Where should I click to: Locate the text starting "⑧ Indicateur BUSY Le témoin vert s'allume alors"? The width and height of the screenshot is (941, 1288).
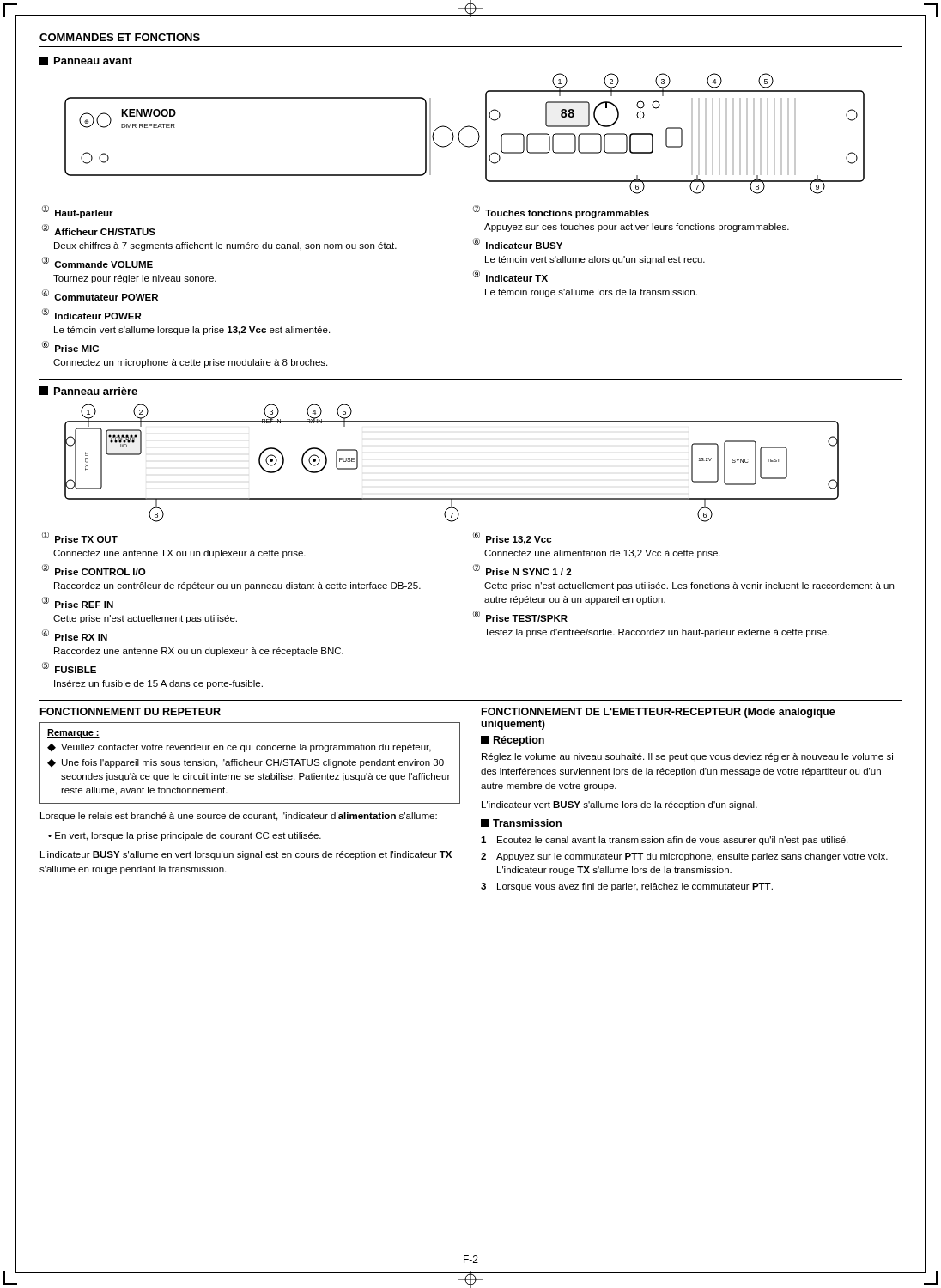click(686, 251)
